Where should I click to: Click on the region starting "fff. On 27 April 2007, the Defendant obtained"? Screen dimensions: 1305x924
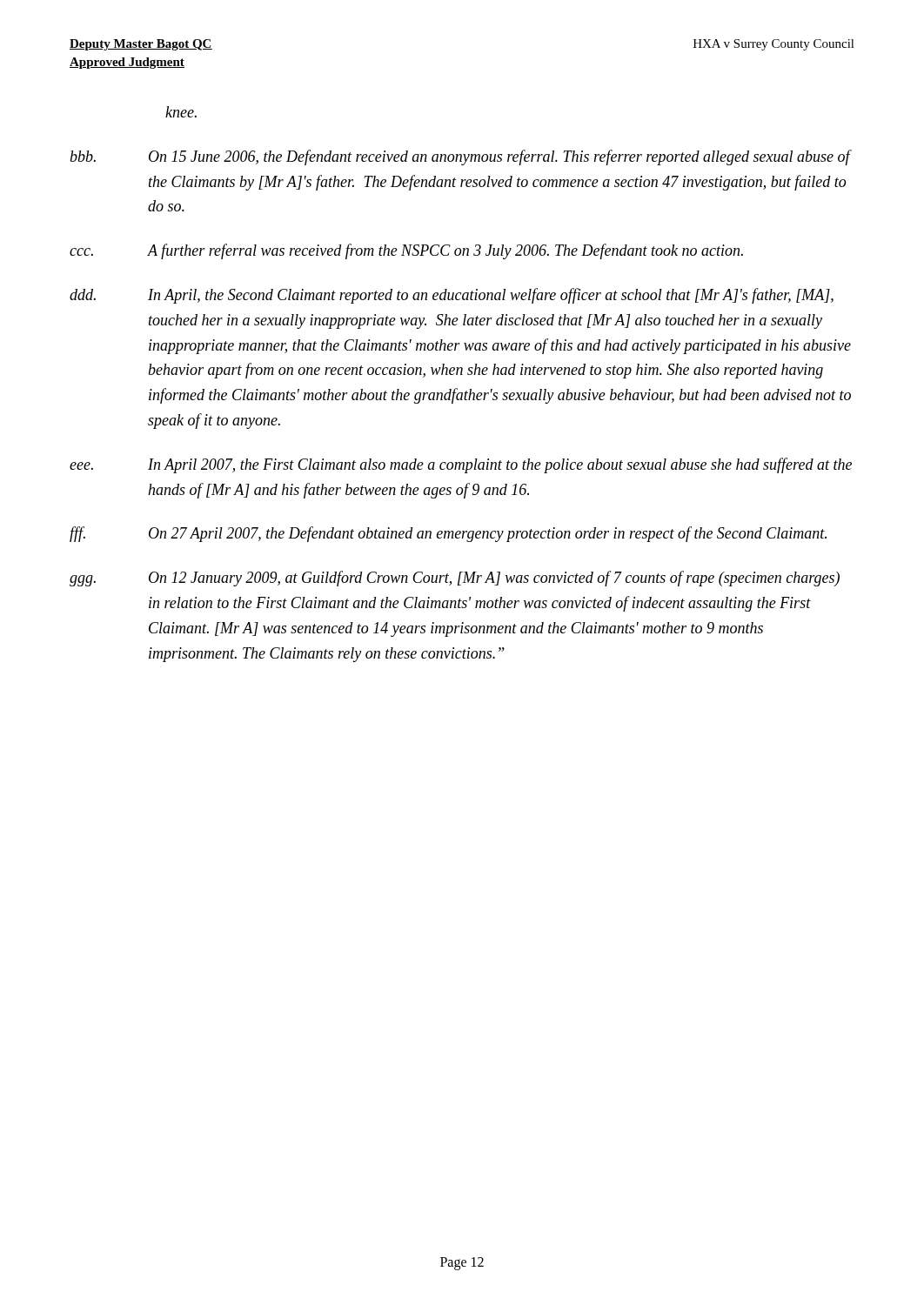click(462, 534)
